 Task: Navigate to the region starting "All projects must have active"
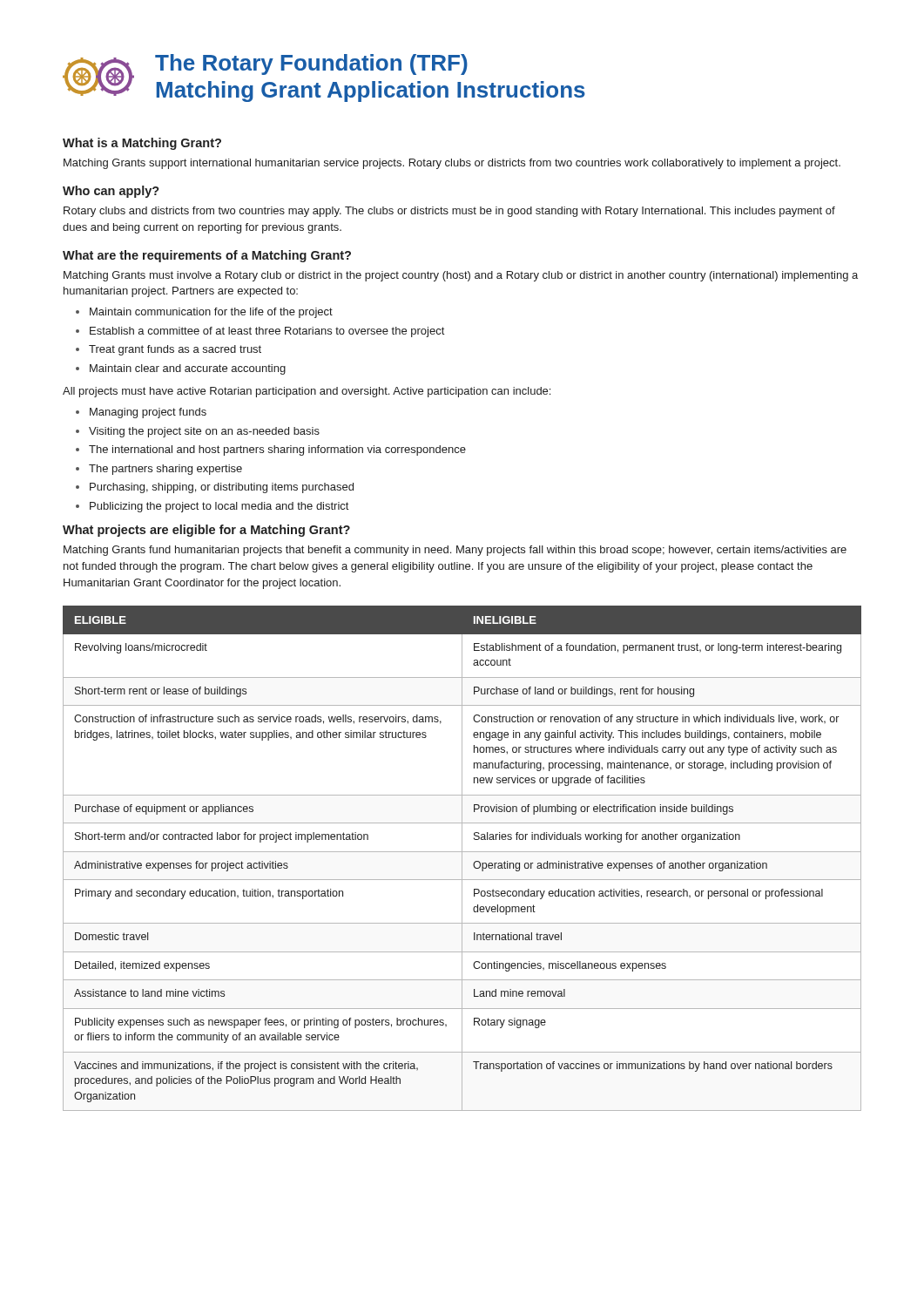click(462, 392)
